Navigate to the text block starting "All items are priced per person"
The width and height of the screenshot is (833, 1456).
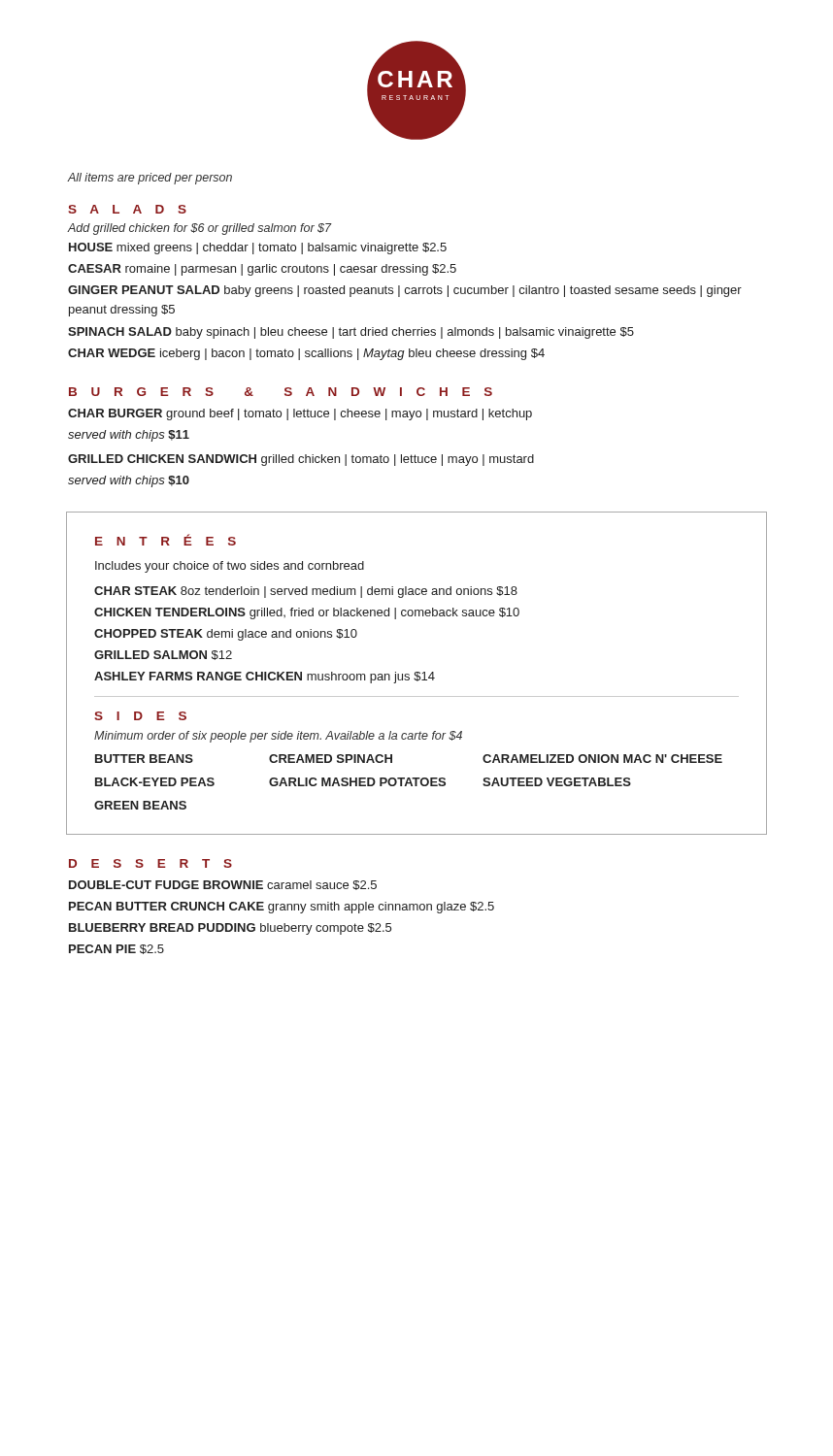click(150, 178)
